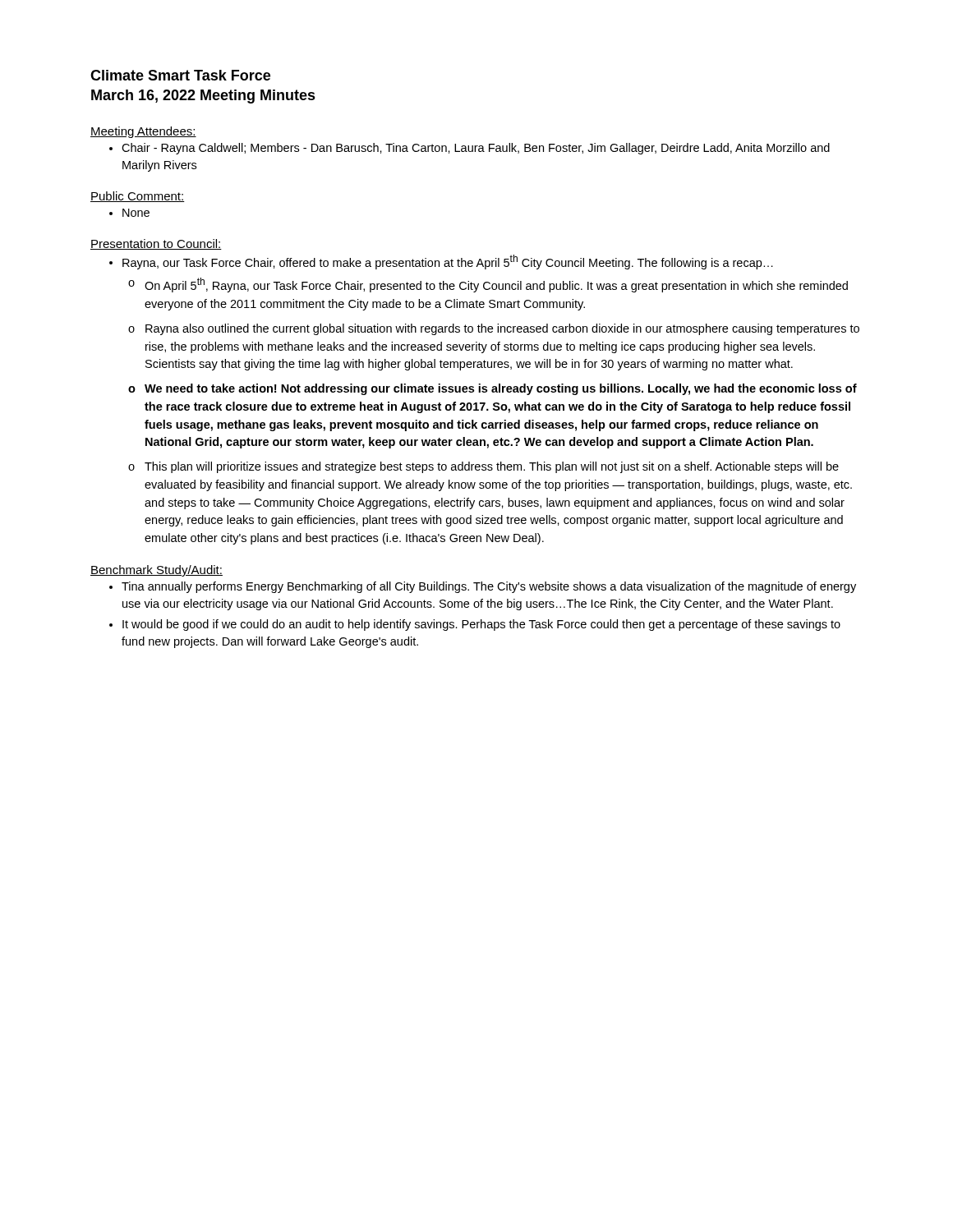The height and width of the screenshot is (1232, 953).
Task: Click on the section header with the text "Benchmark Study/Audit:"
Action: [x=157, y=571]
